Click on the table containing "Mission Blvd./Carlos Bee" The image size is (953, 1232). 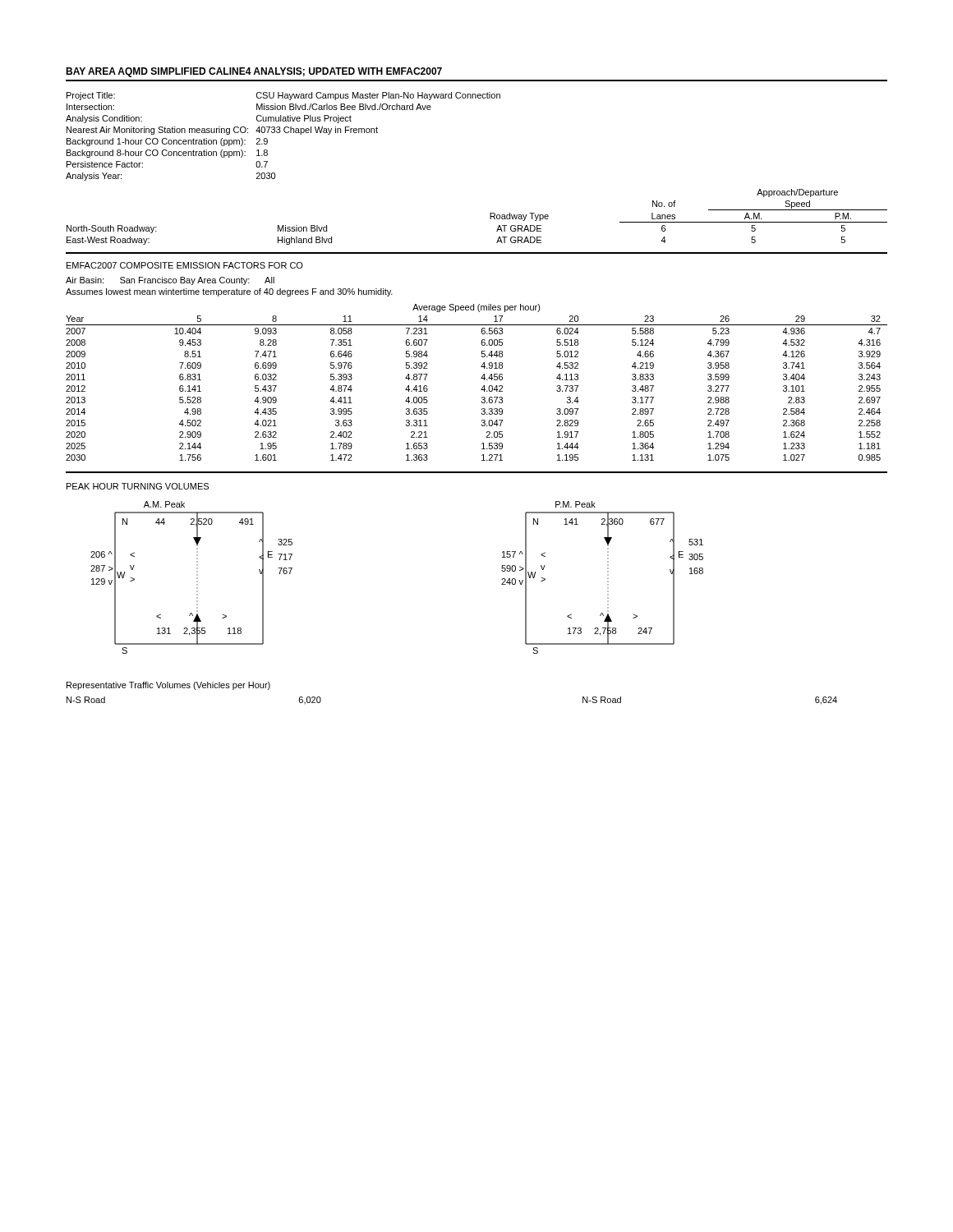point(476,136)
